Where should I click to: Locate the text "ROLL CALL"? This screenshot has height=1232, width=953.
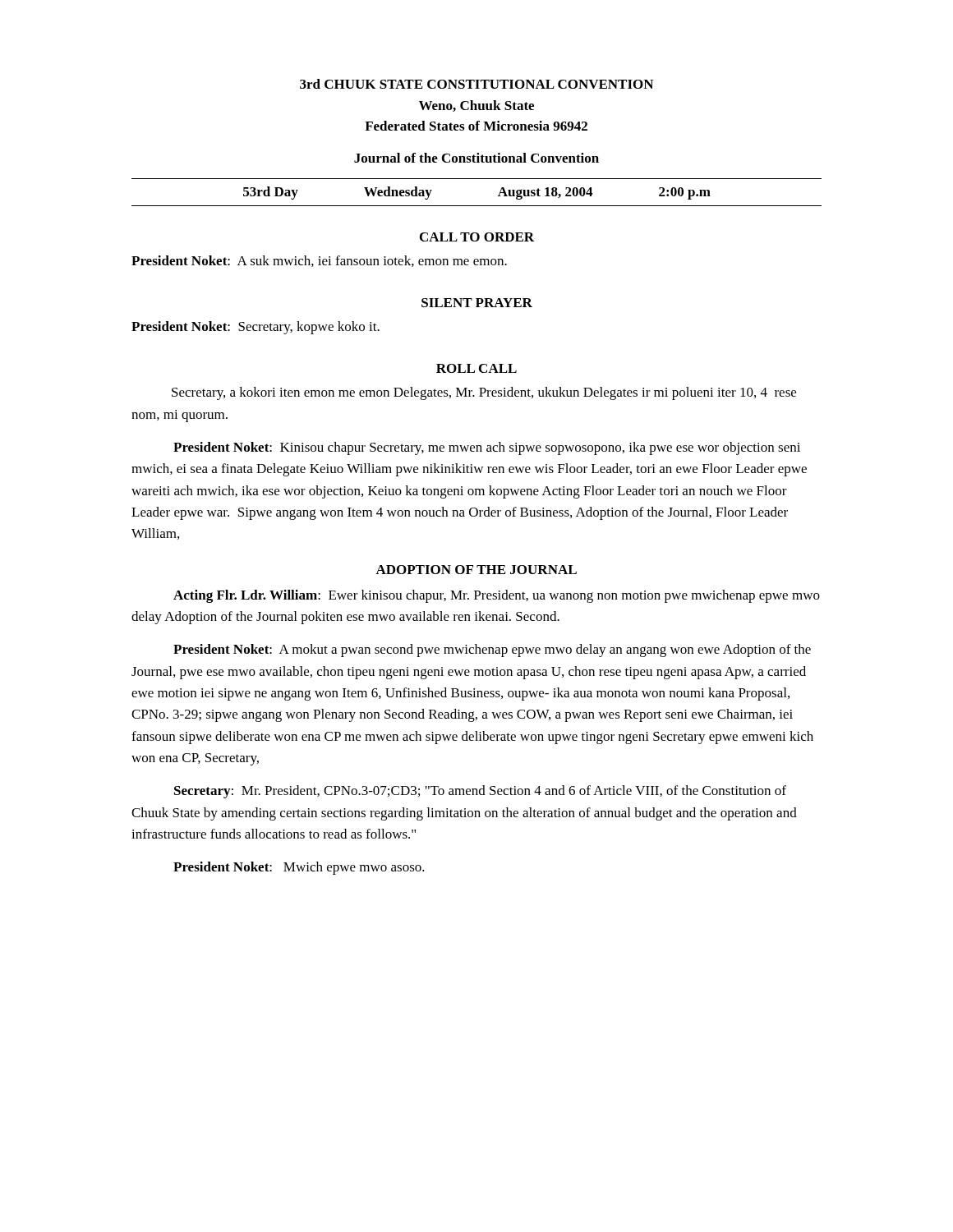[x=476, y=369]
